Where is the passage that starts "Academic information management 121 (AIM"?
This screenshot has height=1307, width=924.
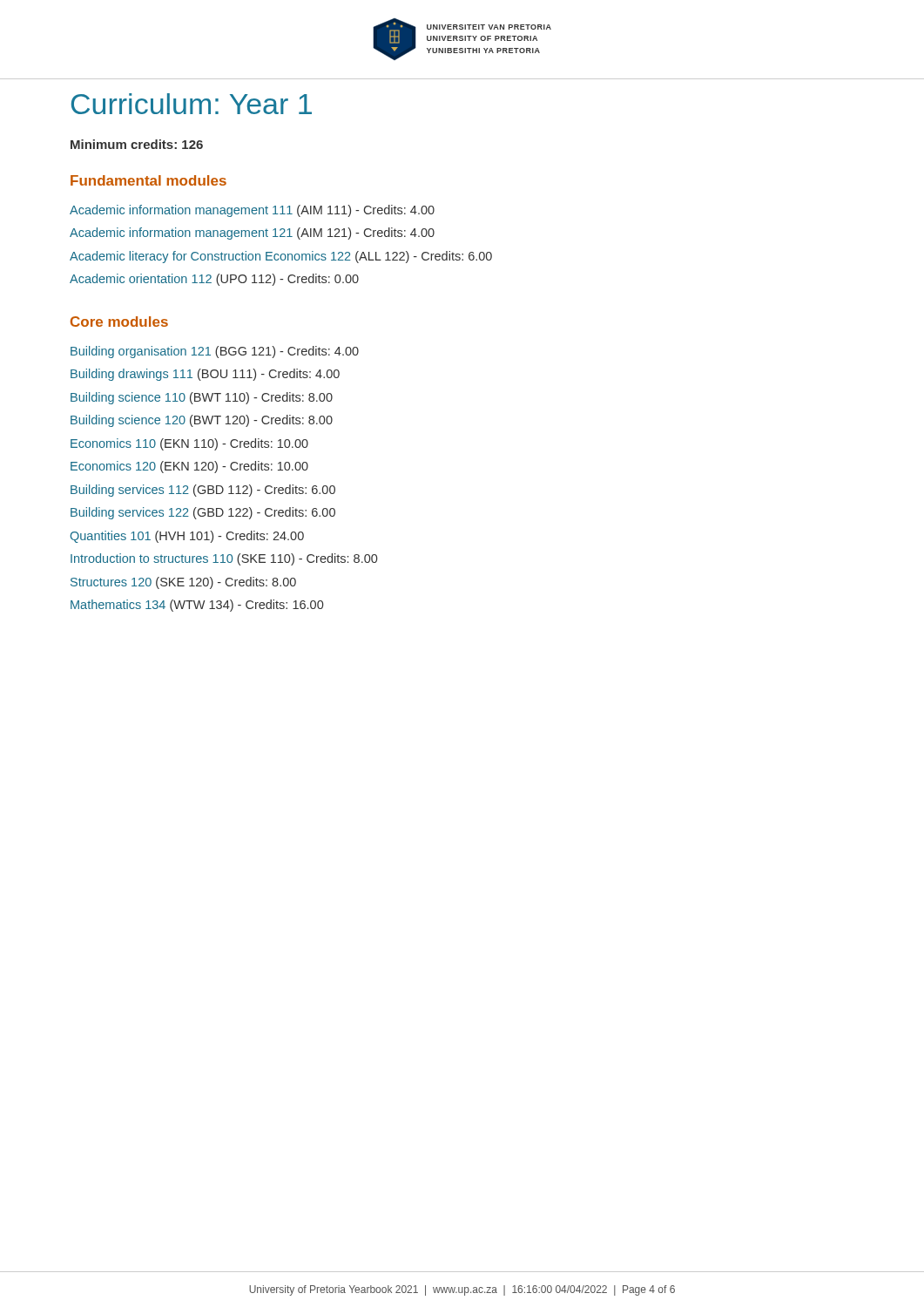click(x=252, y=233)
